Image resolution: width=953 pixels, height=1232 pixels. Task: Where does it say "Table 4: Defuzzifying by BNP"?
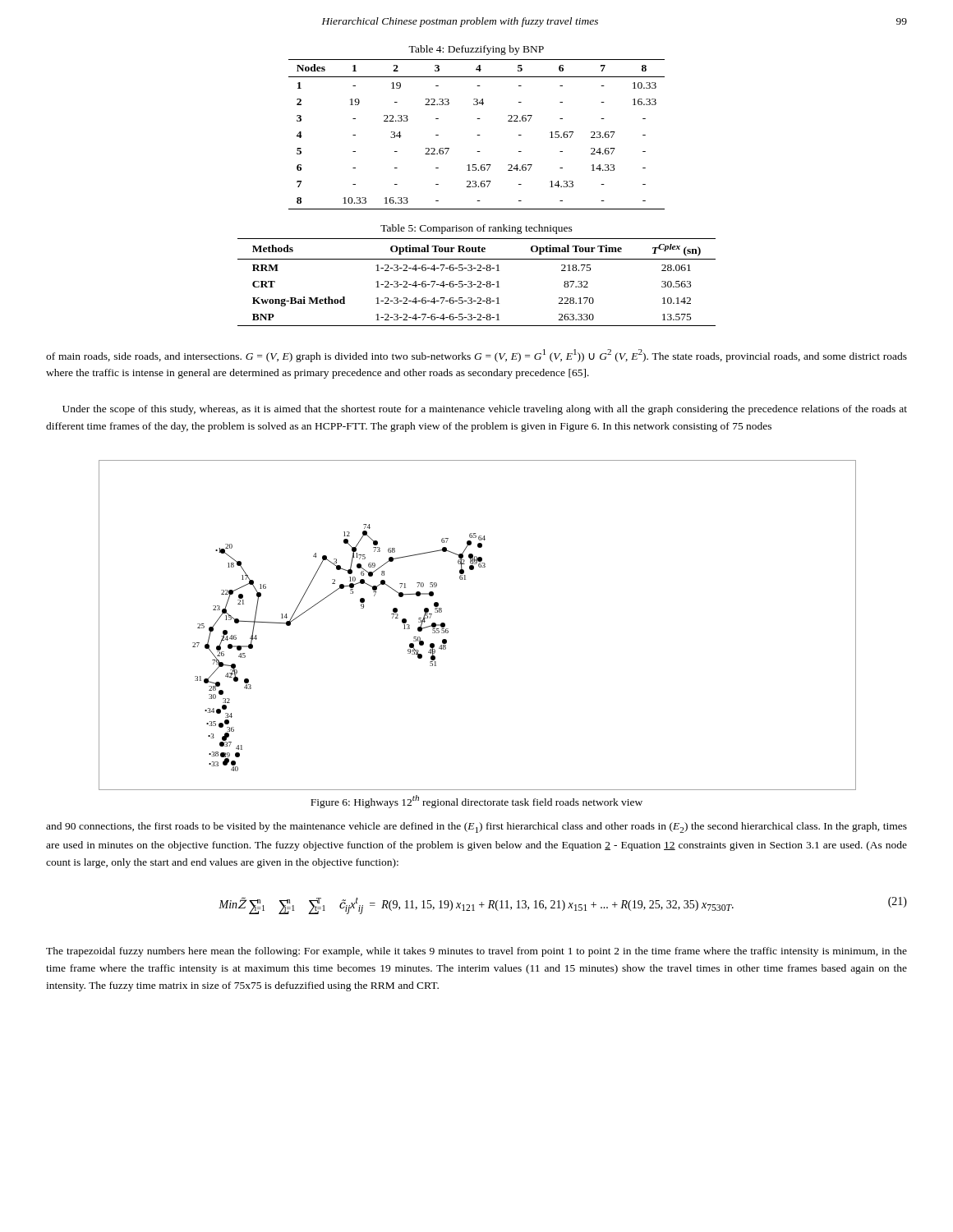coord(476,49)
